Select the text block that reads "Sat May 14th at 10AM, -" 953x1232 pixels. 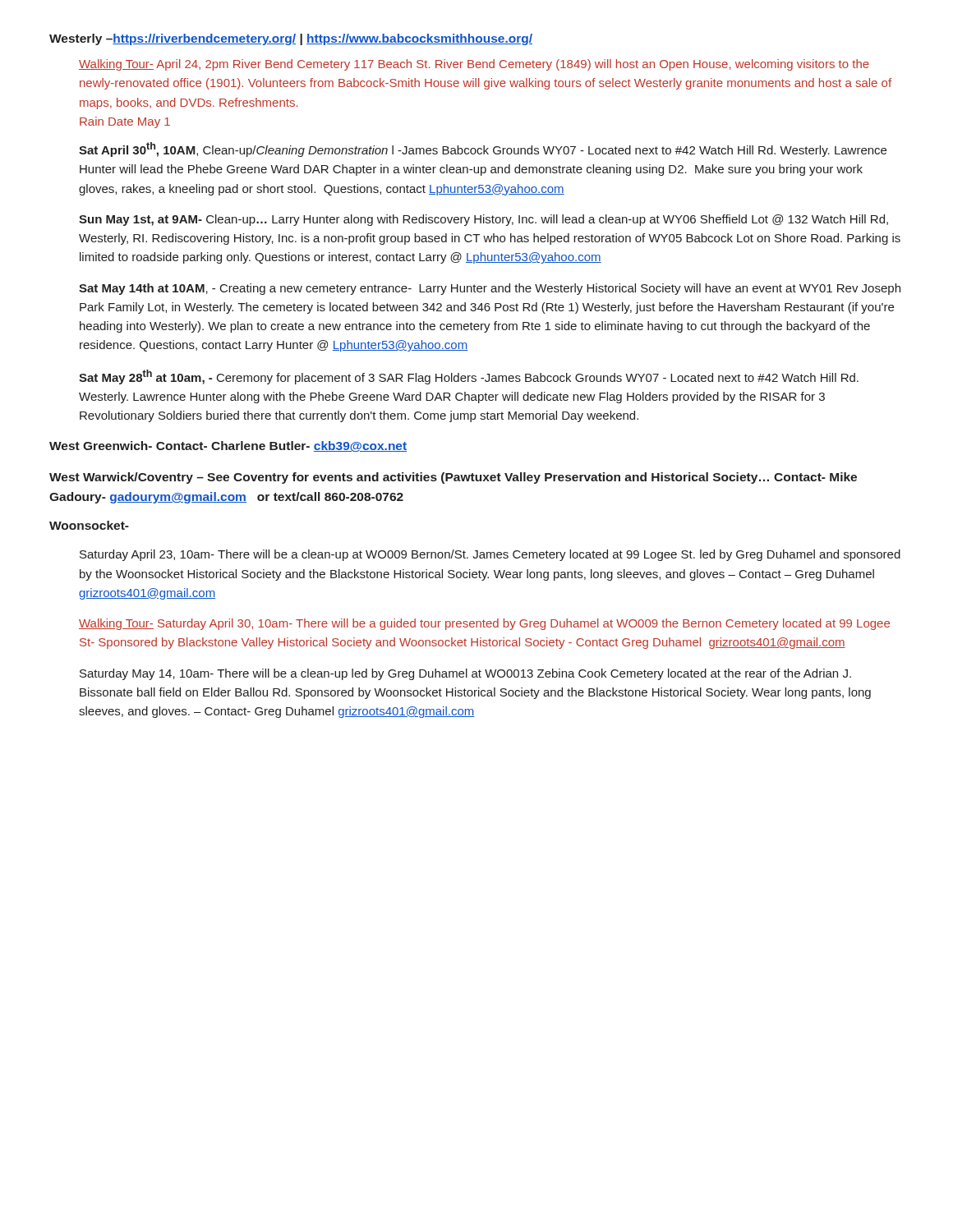pos(490,316)
